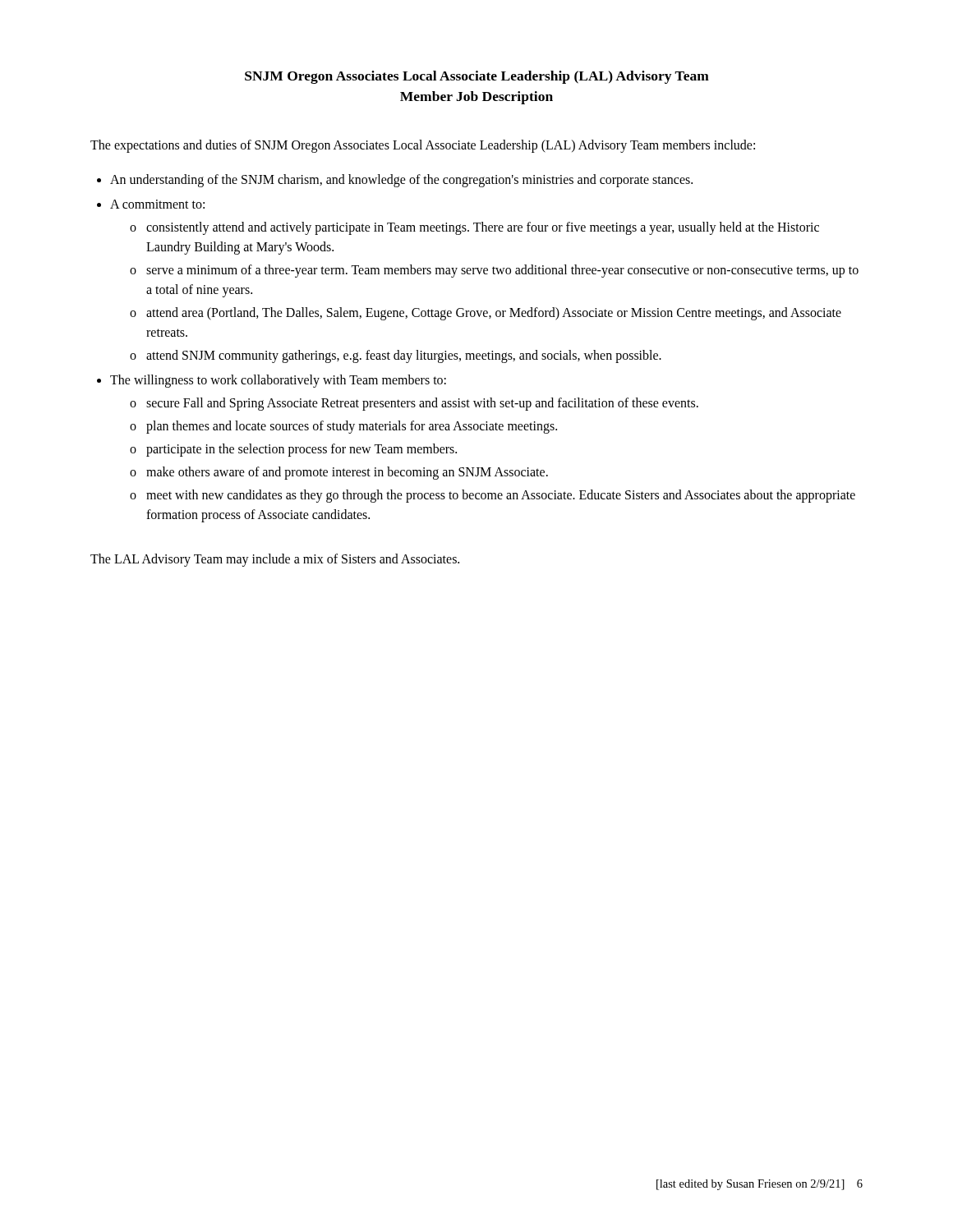Screen dimensions: 1232x953
Task: Locate the text starting "make others aware of"
Action: [347, 472]
